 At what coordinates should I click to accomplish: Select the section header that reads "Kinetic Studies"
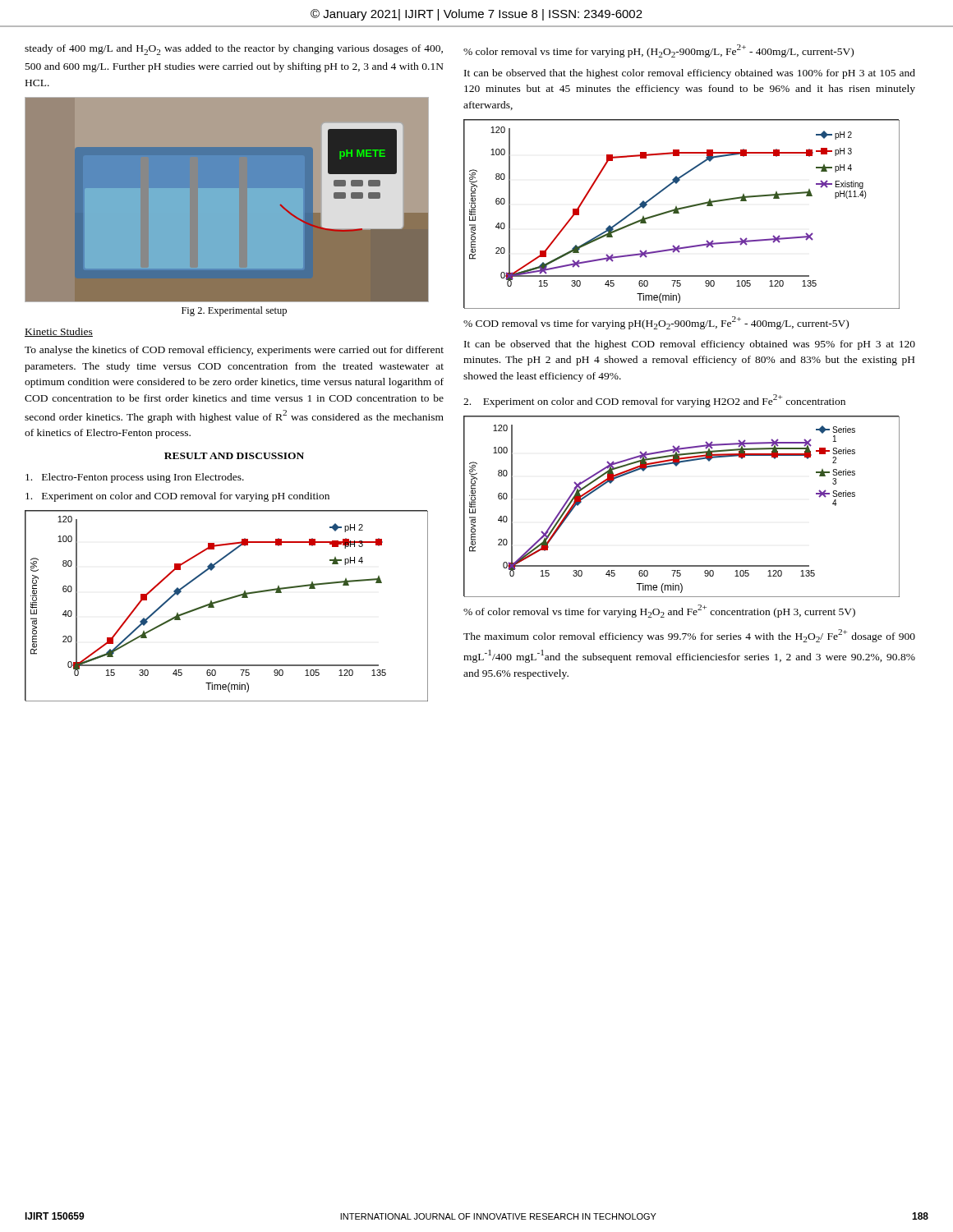coord(59,332)
